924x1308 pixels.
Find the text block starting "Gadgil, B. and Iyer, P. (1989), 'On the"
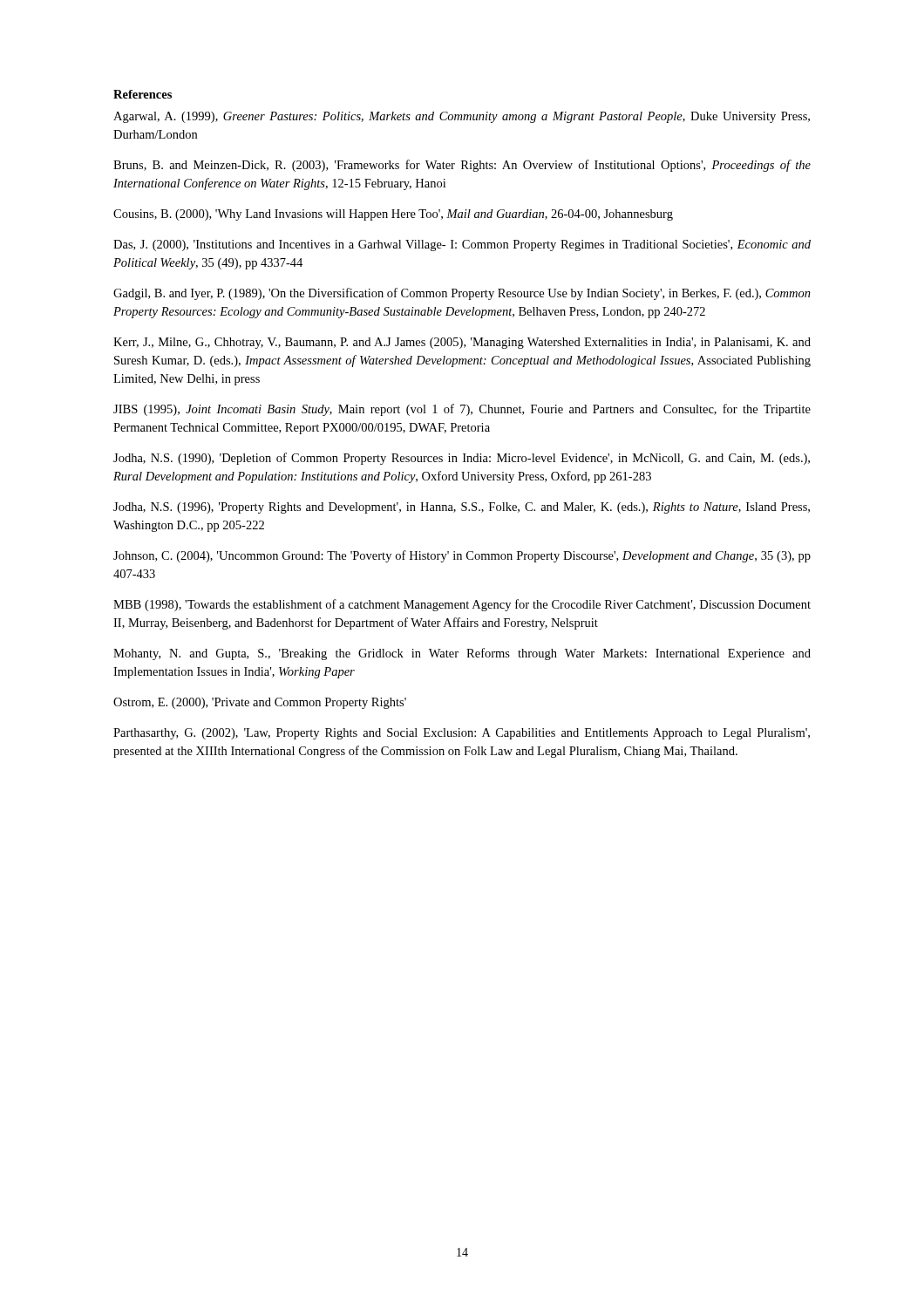coord(462,302)
